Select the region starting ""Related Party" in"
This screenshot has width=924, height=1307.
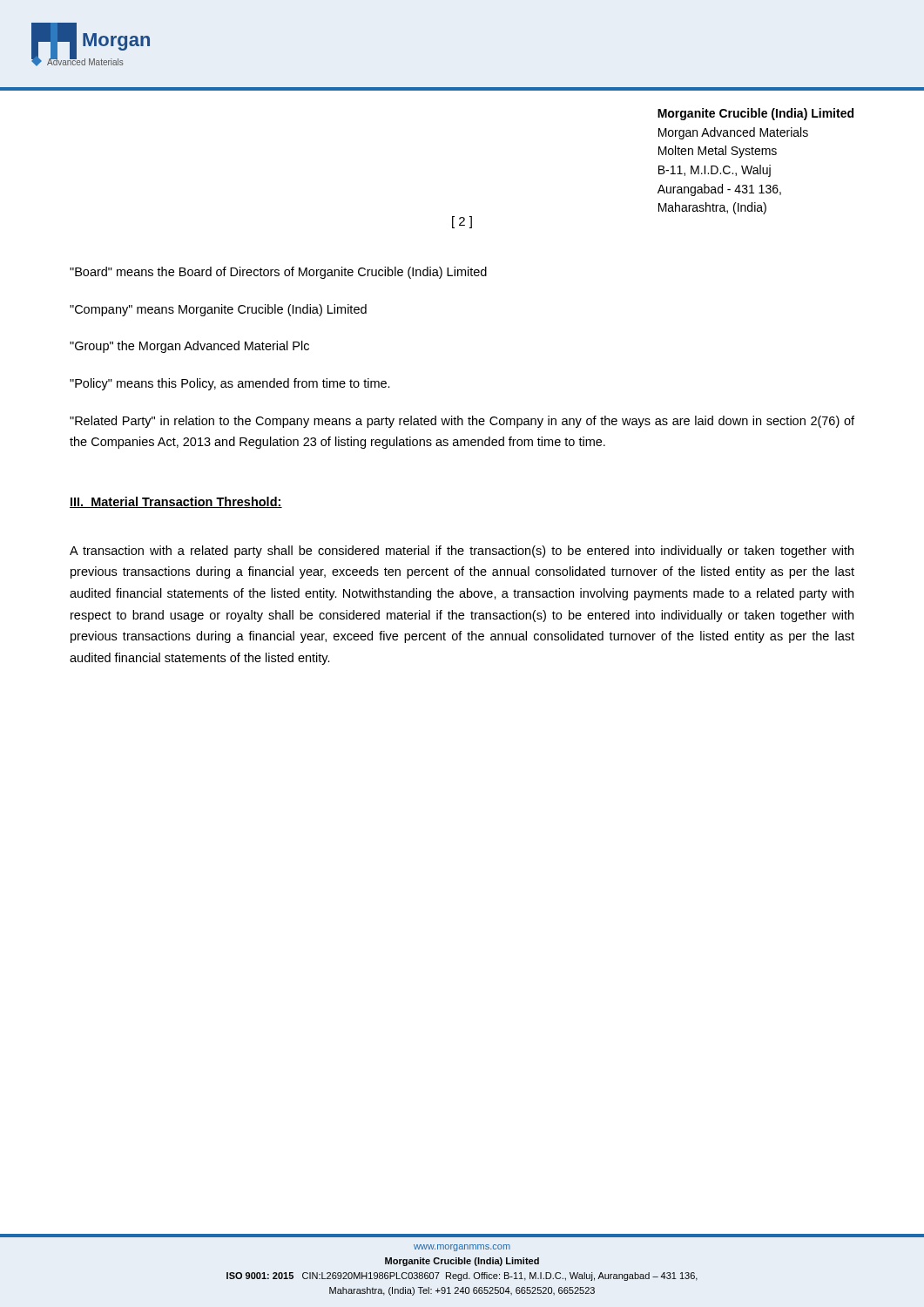(x=462, y=431)
